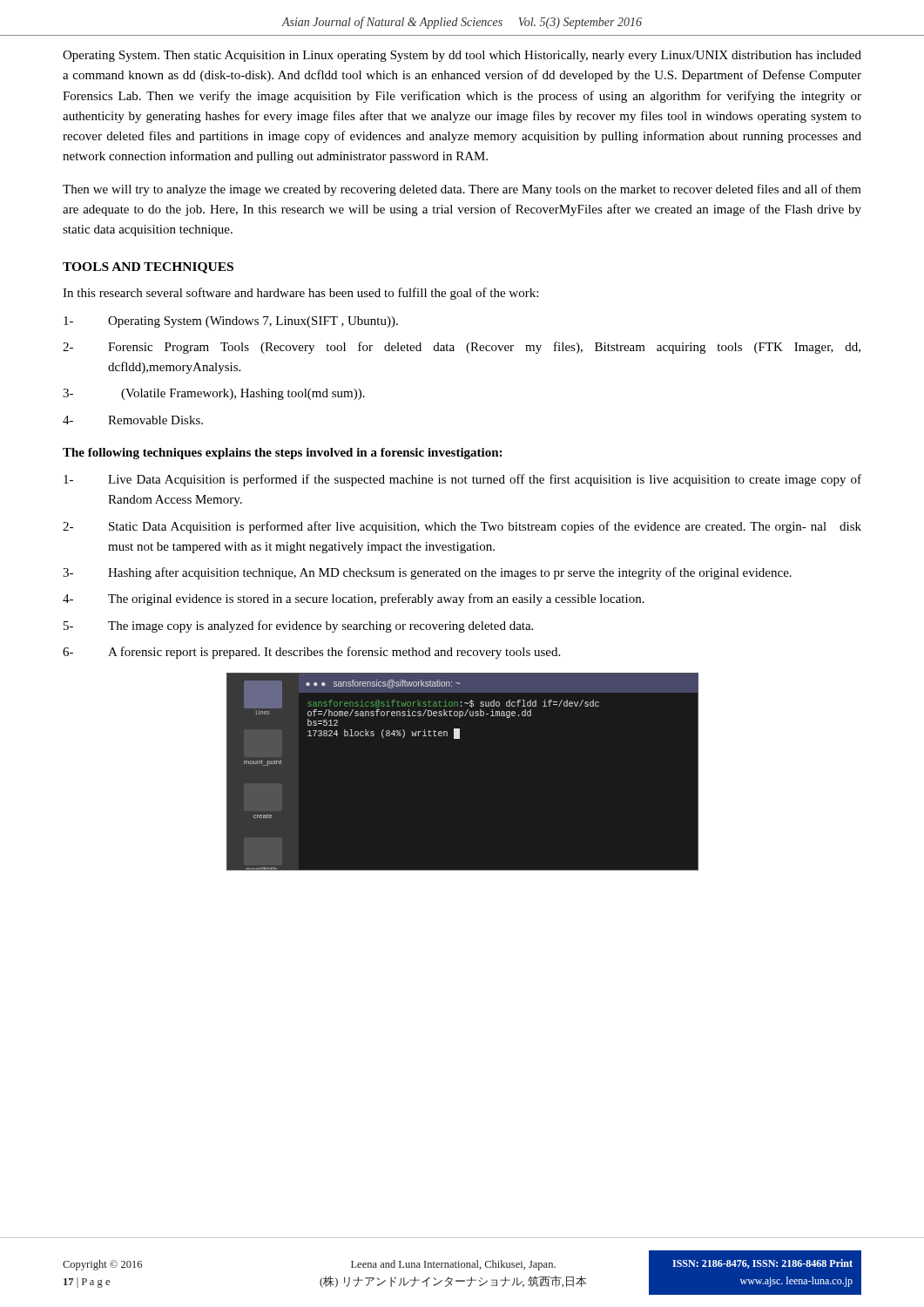This screenshot has width=924, height=1307.
Task: Navigate to the region starting "5- The image copy is analyzed for evidence"
Action: click(462, 626)
